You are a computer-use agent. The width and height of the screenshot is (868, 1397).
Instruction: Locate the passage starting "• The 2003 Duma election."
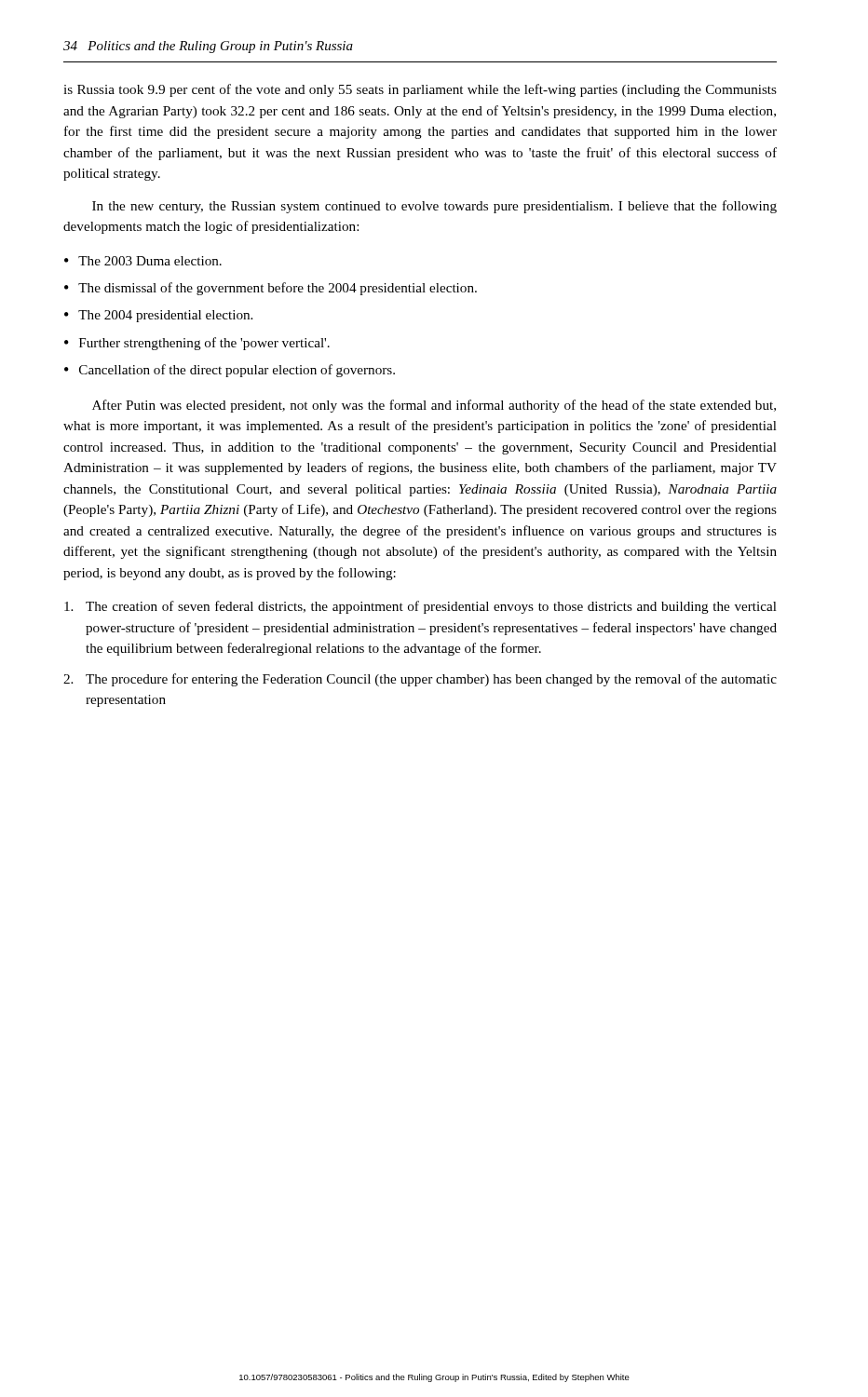point(143,261)
